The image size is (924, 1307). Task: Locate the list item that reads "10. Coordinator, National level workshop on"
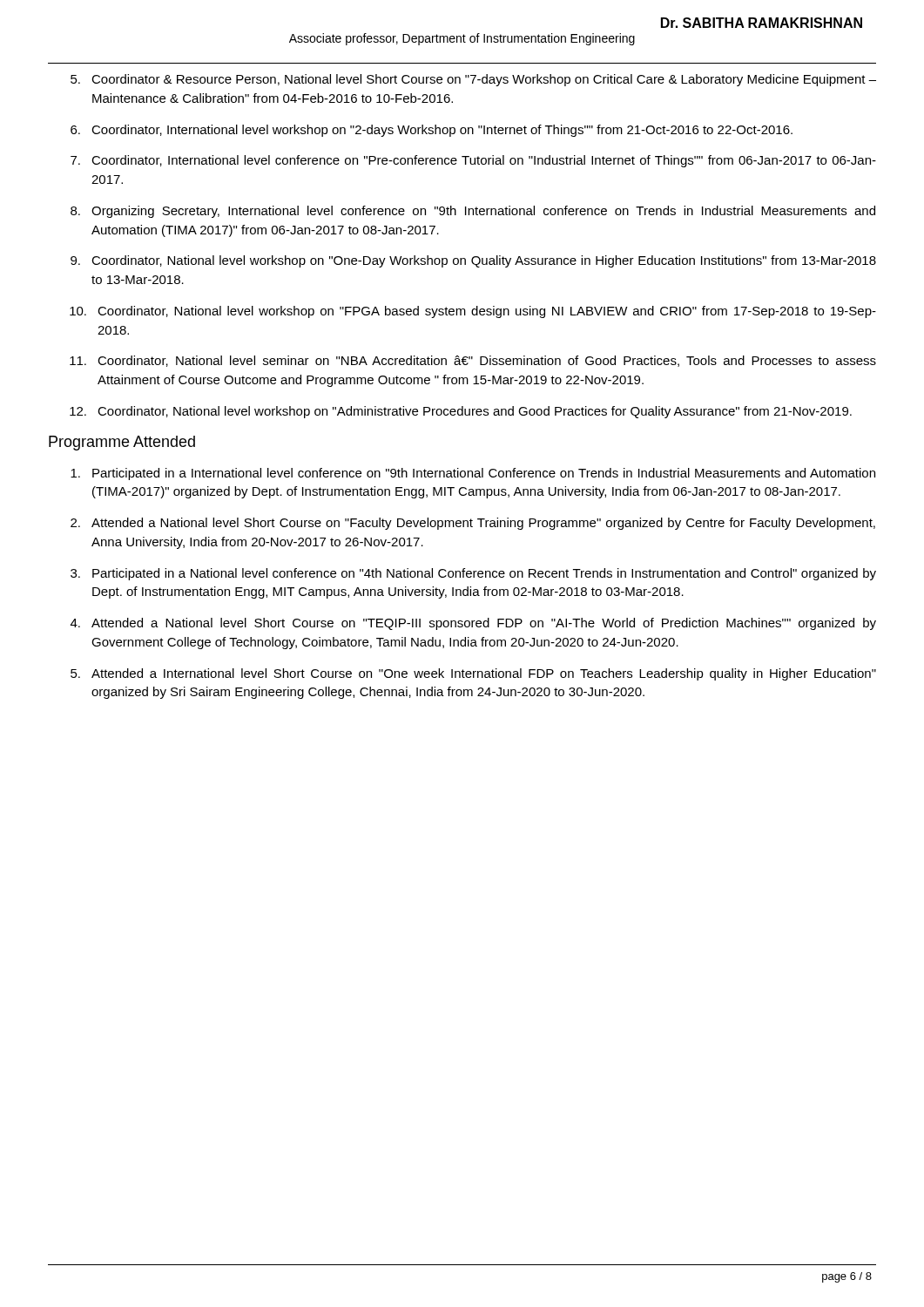pyautogui.click(x=462, y=320)
